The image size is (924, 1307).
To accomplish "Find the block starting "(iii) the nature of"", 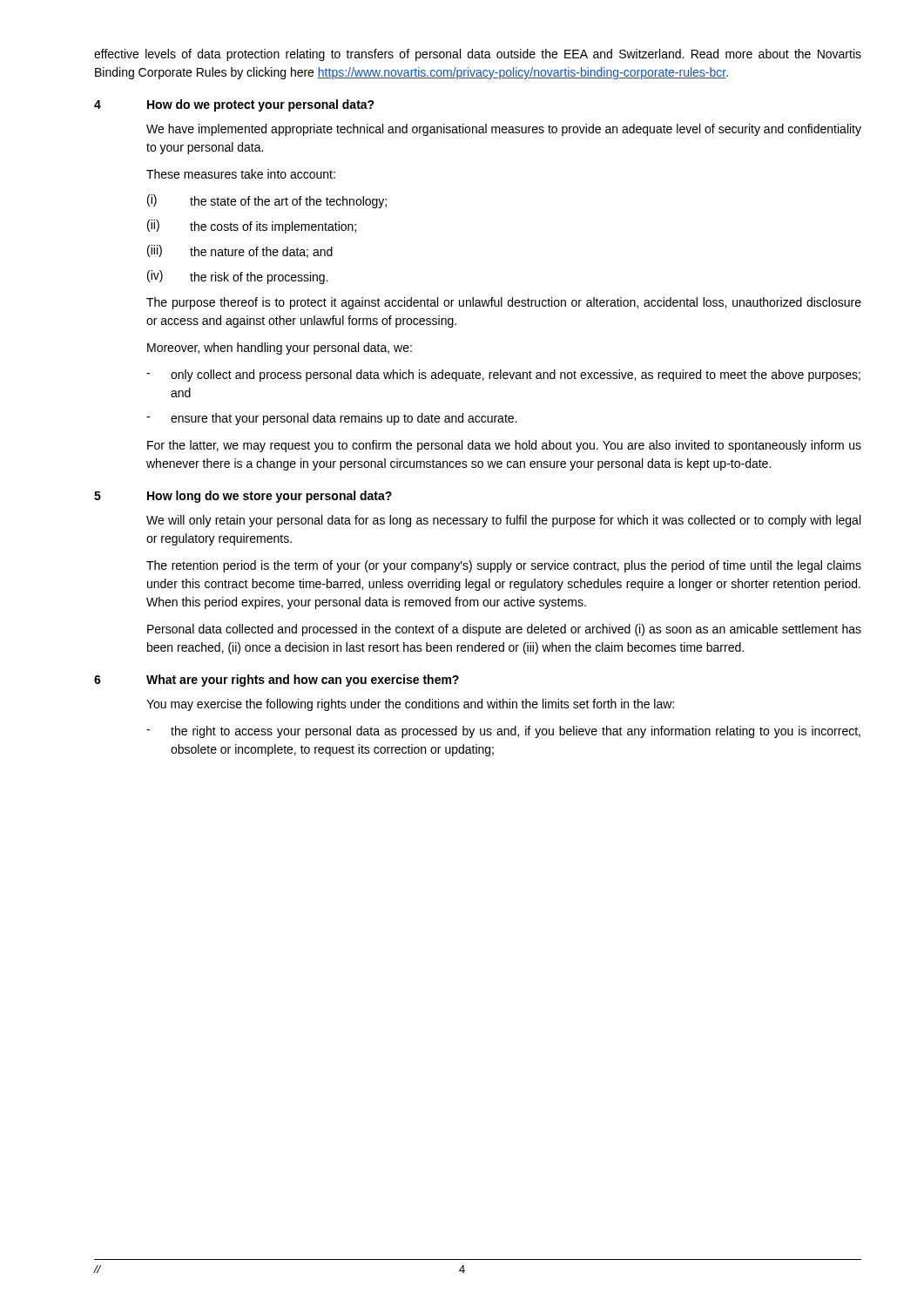I will tap(240, 251).
